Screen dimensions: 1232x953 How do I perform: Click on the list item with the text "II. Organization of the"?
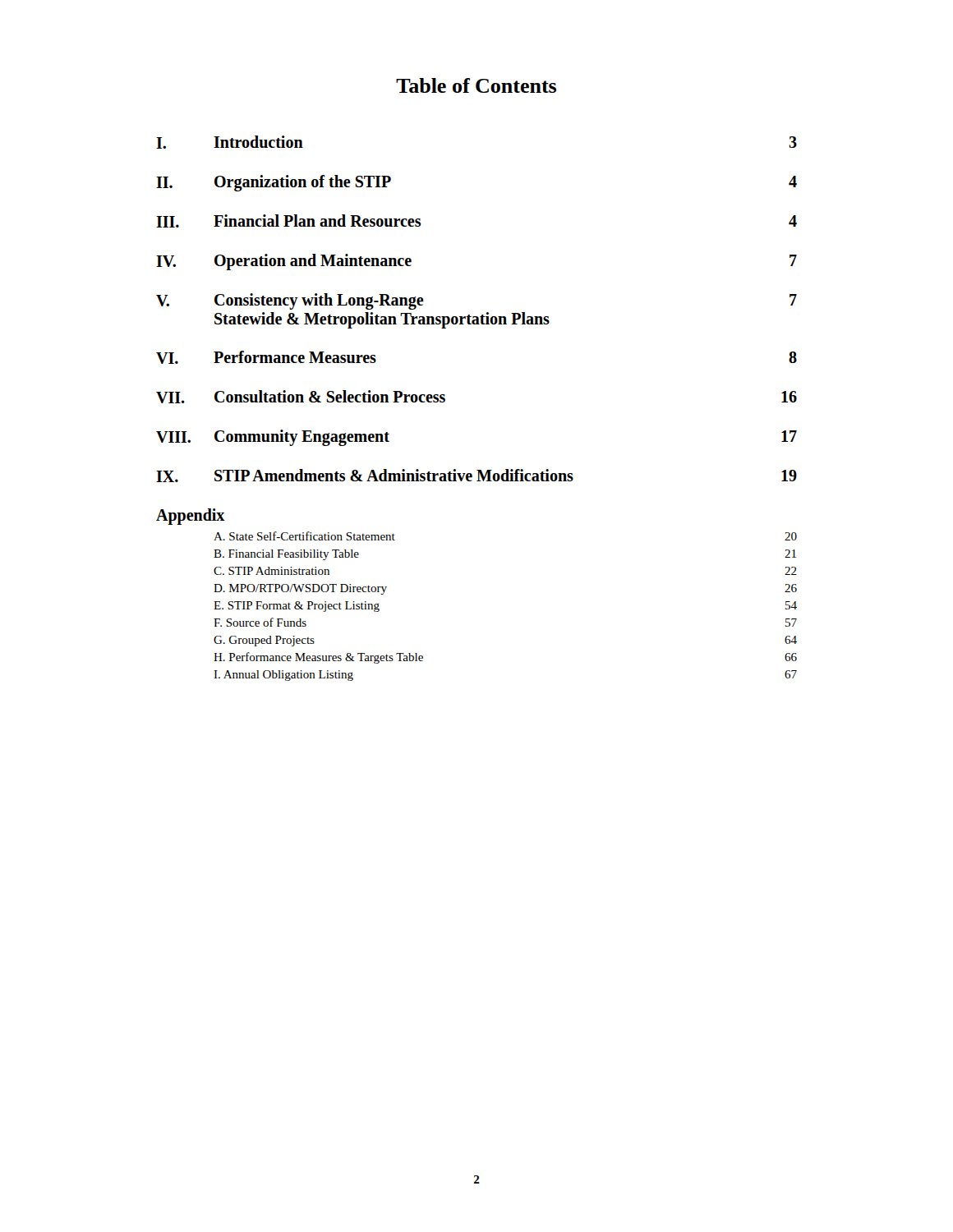point(299,183)
